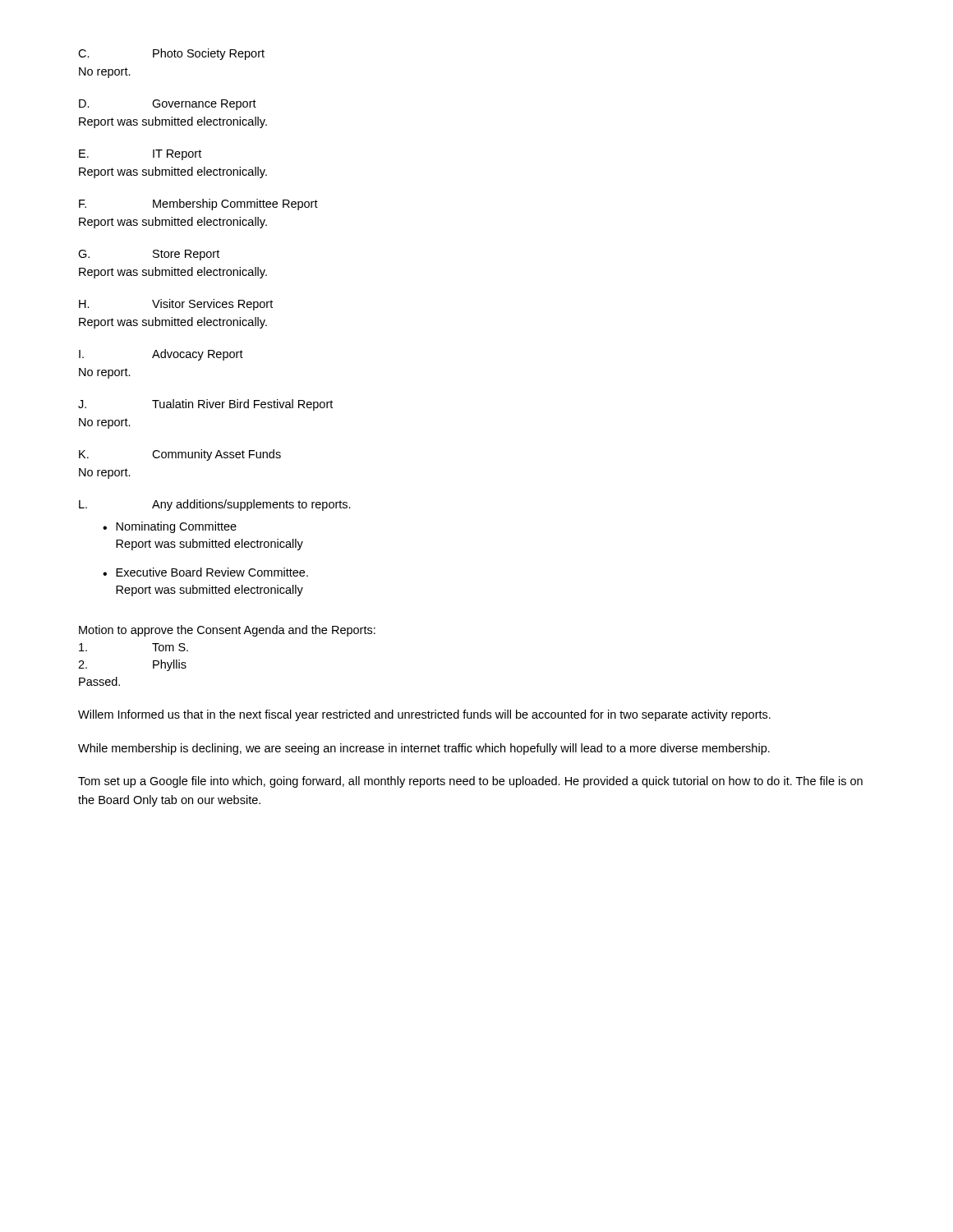Find the passage starting "H.Visitor Services Report Report"
This screenshot has height=1232, width=953.
point(176,305)
